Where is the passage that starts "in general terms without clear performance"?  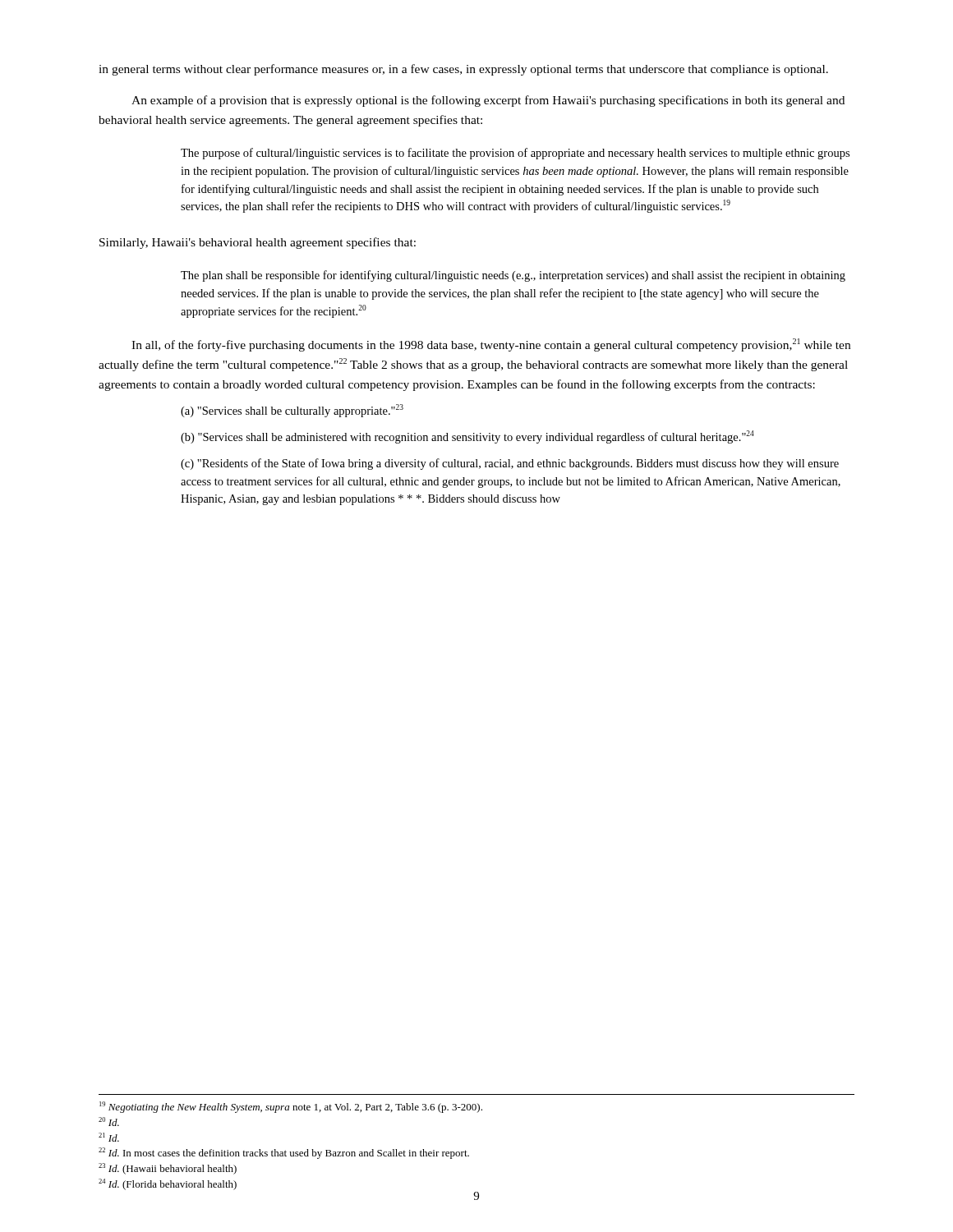(x=476, y=69)
